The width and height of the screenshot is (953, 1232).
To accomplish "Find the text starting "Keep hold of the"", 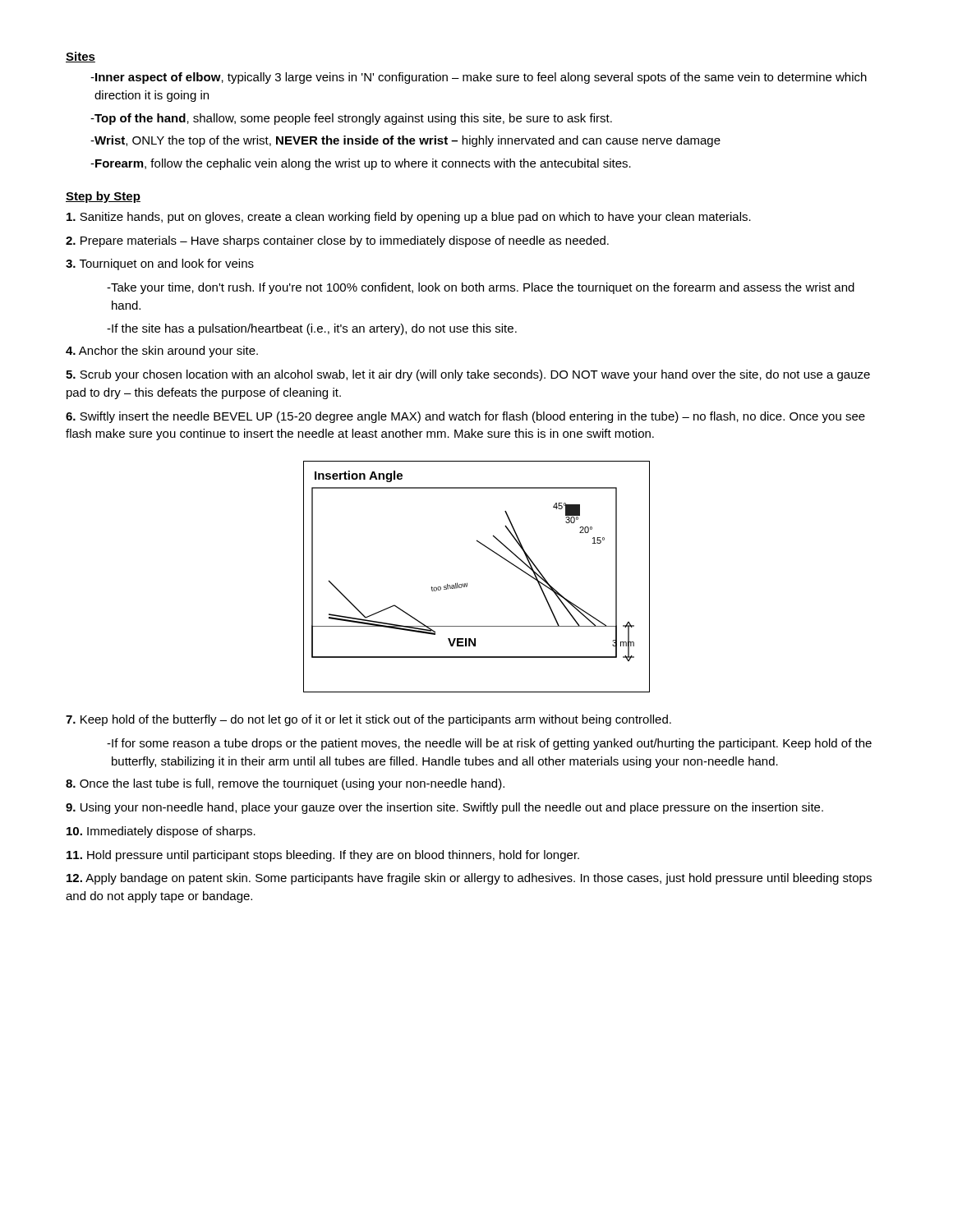I will (369, 719).
